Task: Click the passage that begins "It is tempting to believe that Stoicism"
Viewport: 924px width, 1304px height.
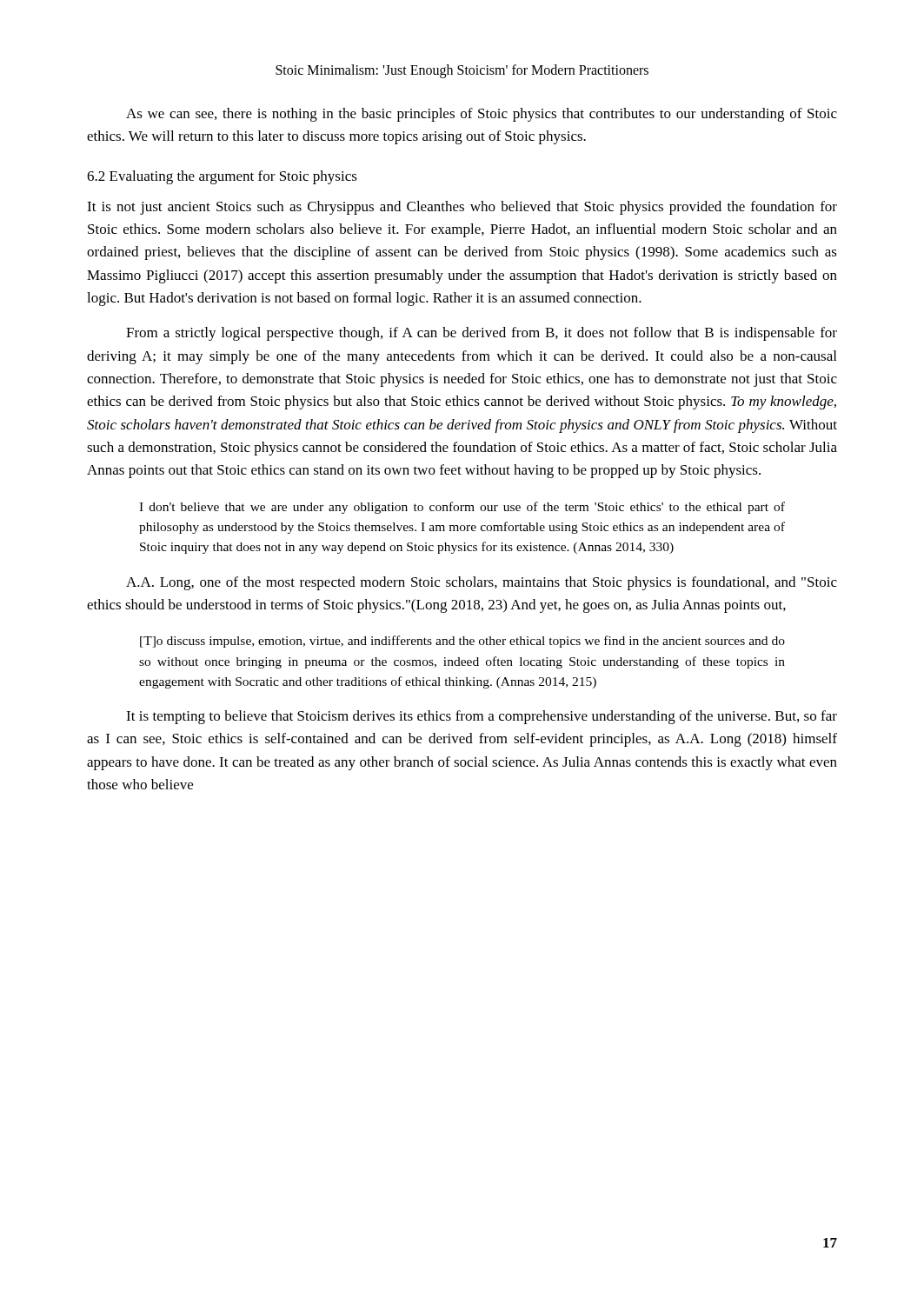Action: point(462,751)
